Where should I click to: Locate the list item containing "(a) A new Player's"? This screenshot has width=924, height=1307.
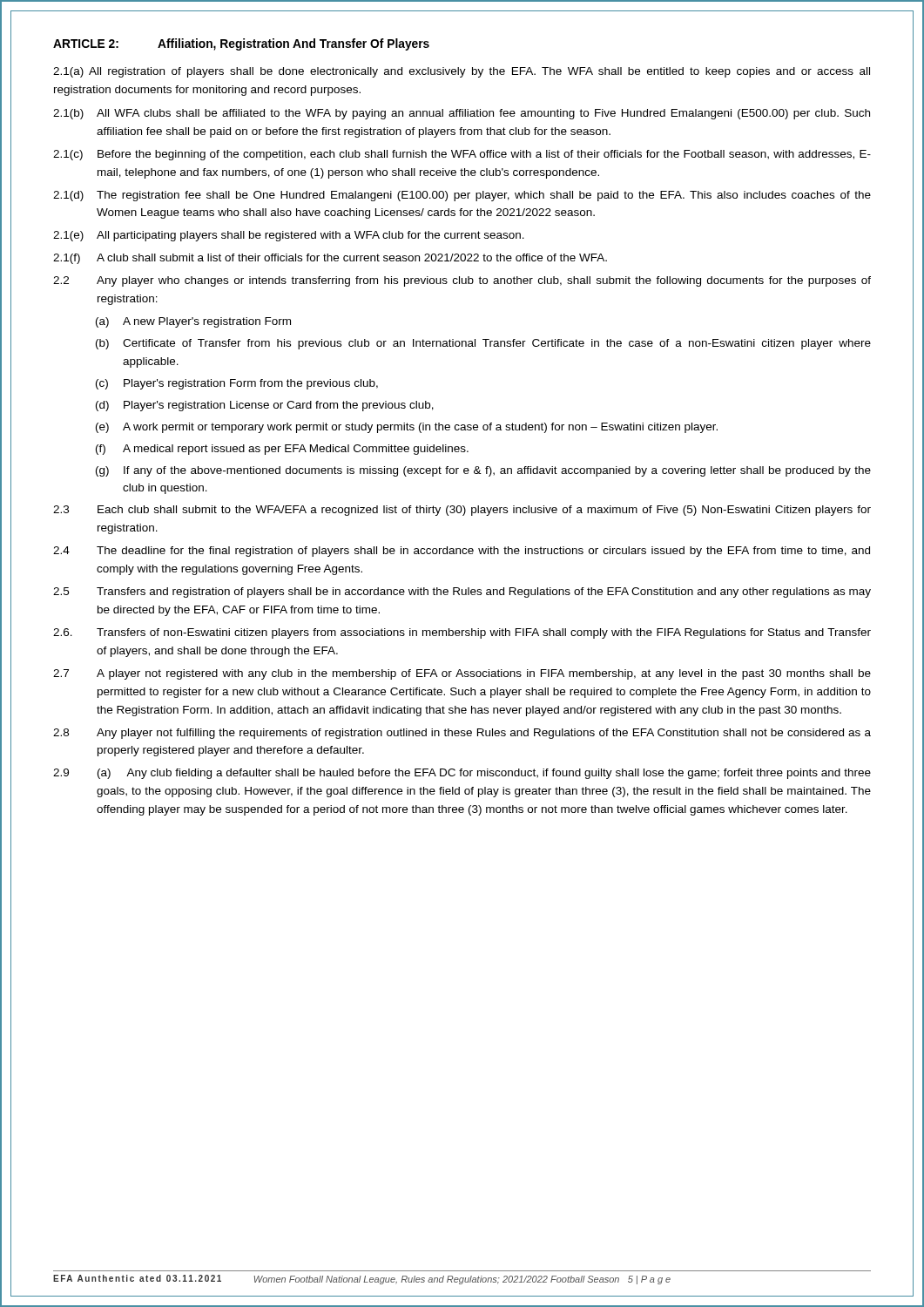(x=193, y=322)
